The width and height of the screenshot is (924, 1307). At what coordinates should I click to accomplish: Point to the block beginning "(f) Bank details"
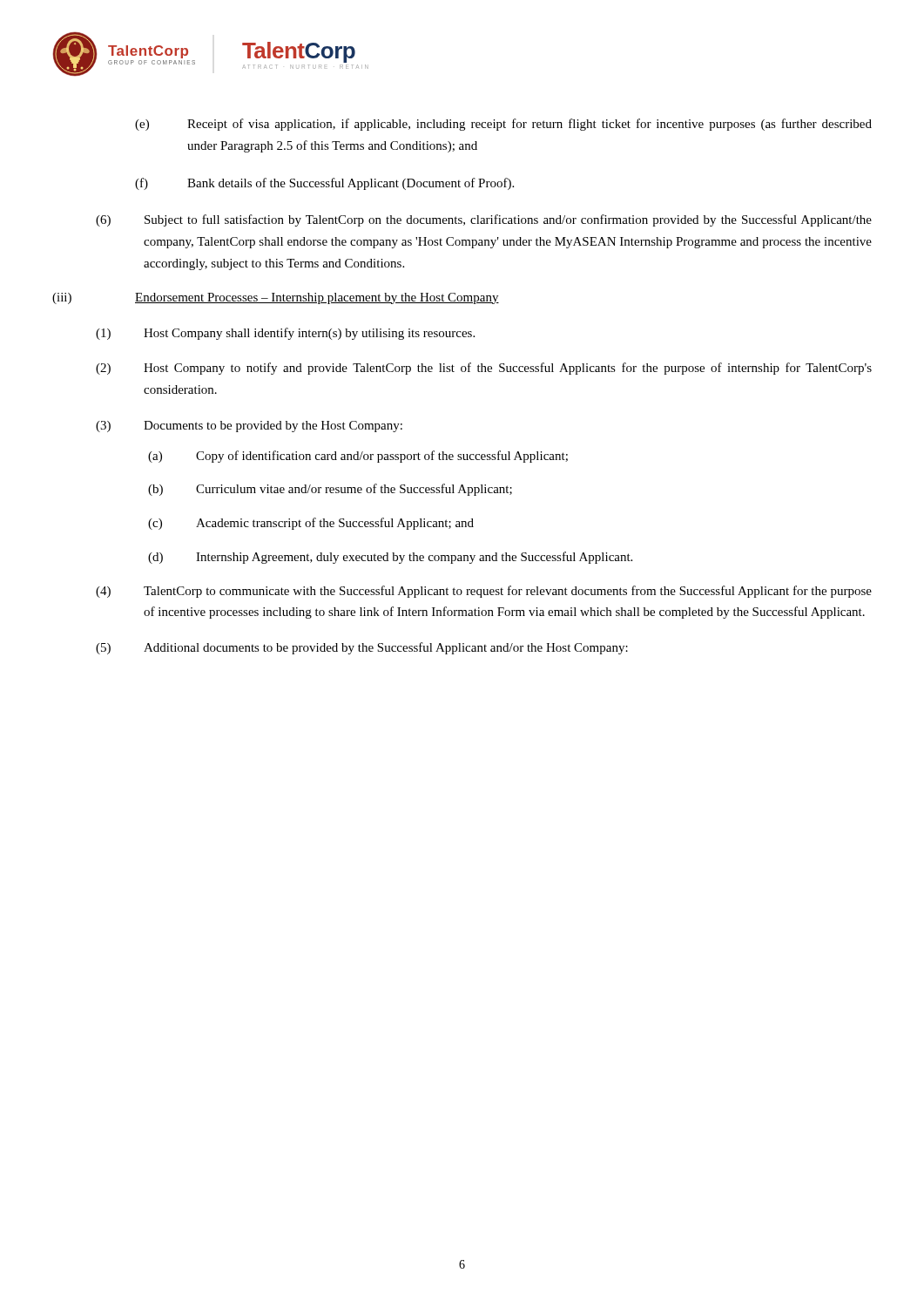(351, 183)
